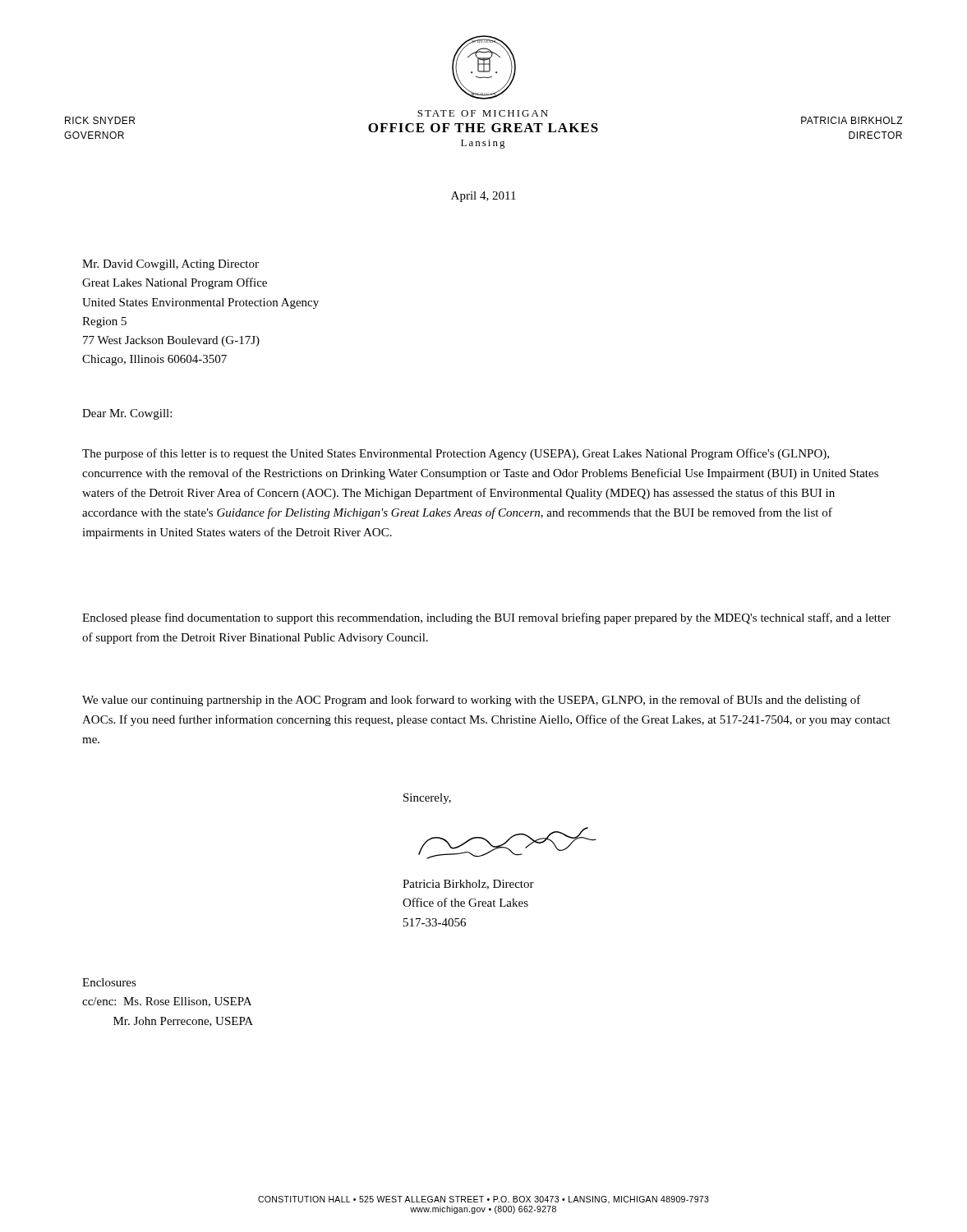Viewport: 967px width, 1232px height.
Task: Locate the text "Rick Snyder Governor"
Action: point(100,128)
